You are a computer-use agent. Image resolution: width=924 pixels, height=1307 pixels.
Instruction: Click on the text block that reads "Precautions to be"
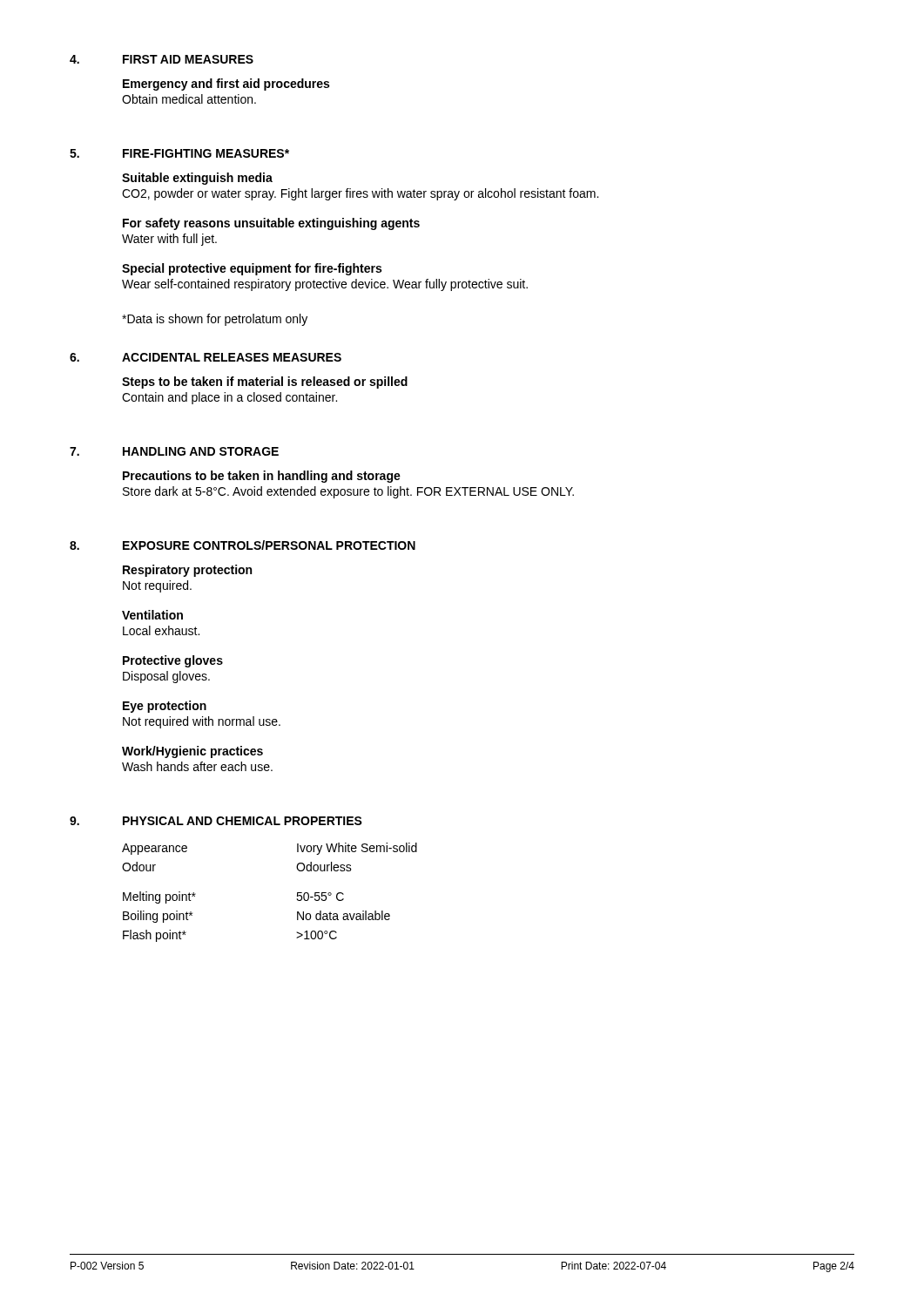pos(488,484)
